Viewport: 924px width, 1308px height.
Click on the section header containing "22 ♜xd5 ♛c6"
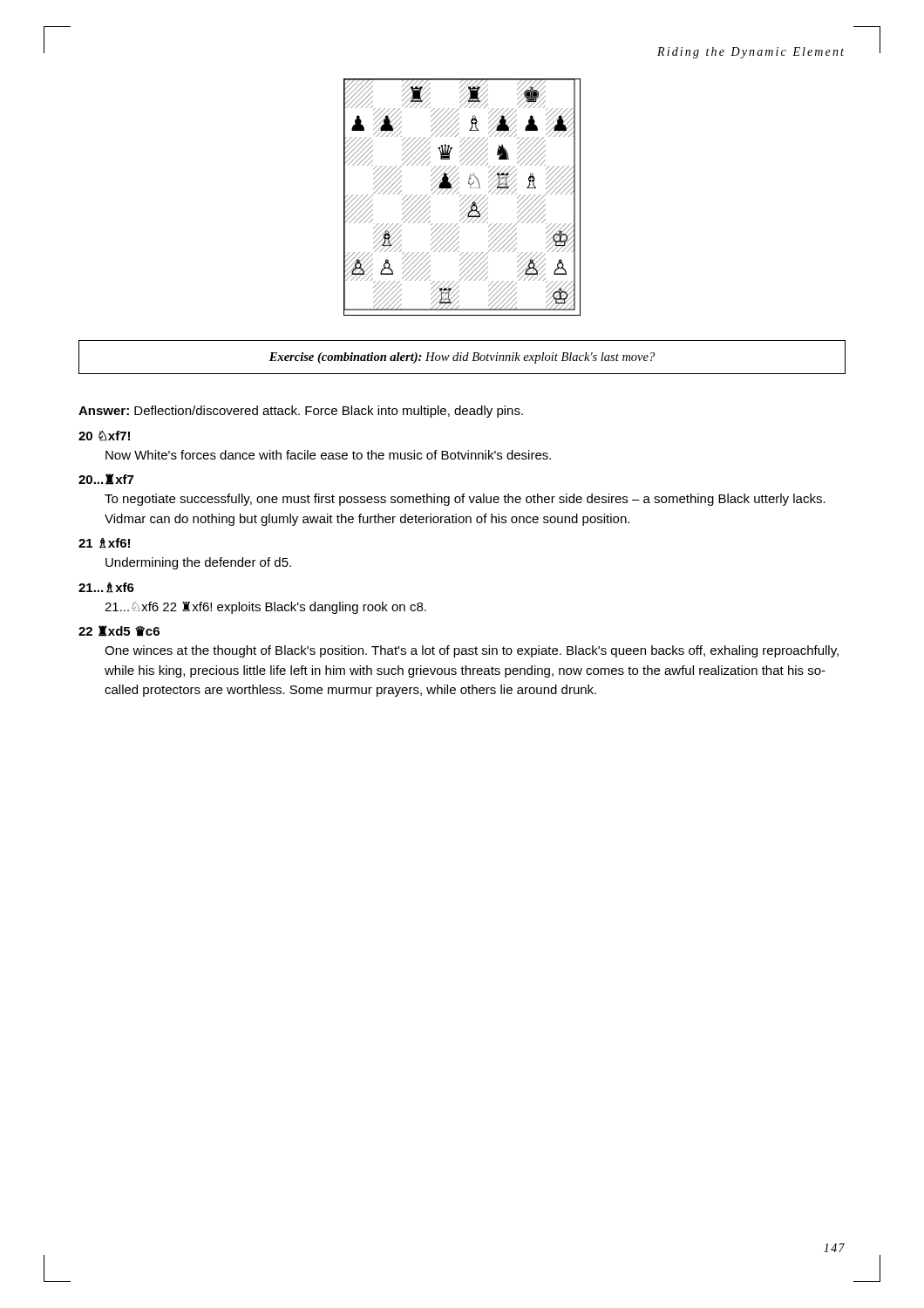119,631
